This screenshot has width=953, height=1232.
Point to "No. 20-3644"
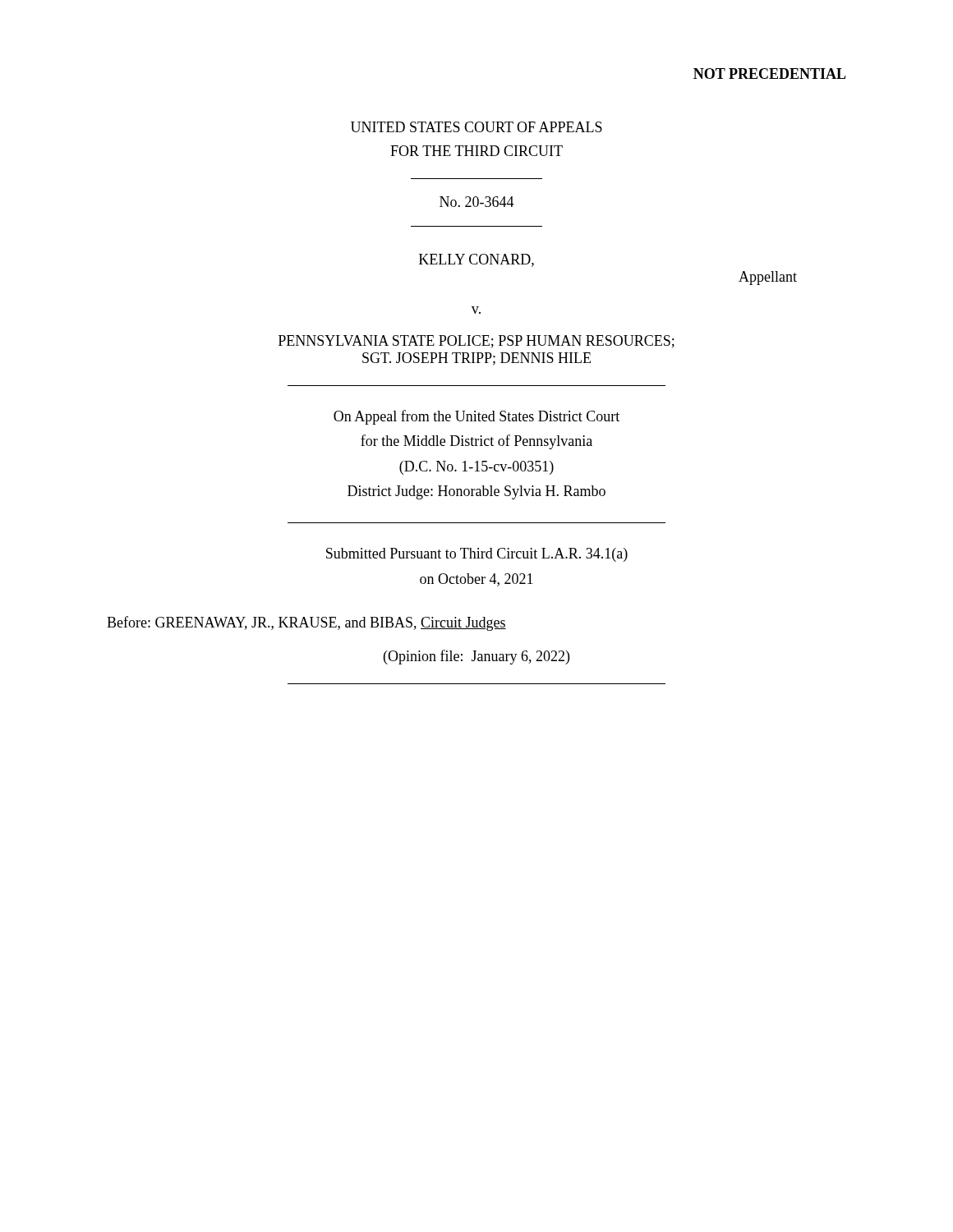tap(476, 202)
